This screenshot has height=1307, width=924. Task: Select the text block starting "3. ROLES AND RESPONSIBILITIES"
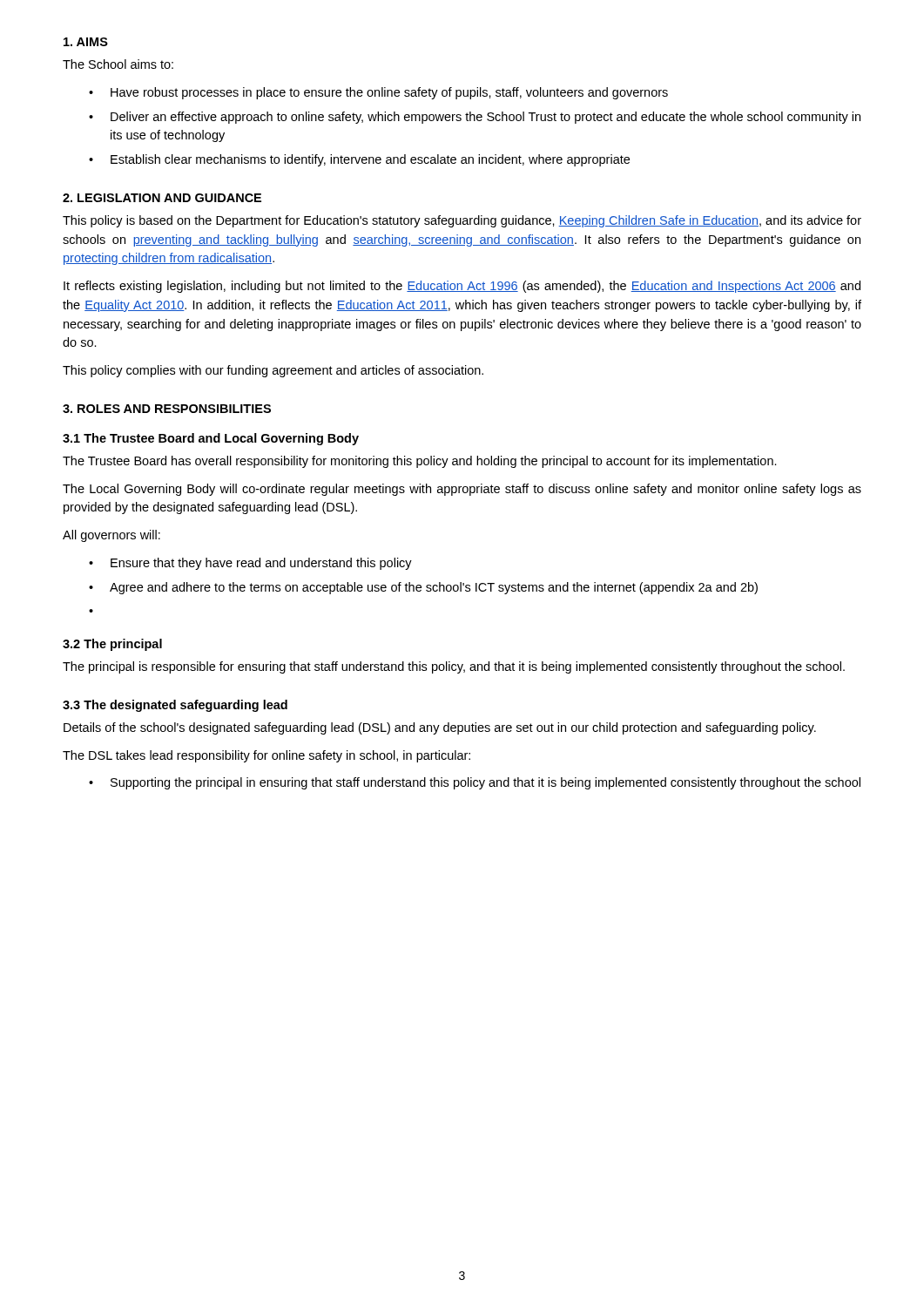coord(167,408)
